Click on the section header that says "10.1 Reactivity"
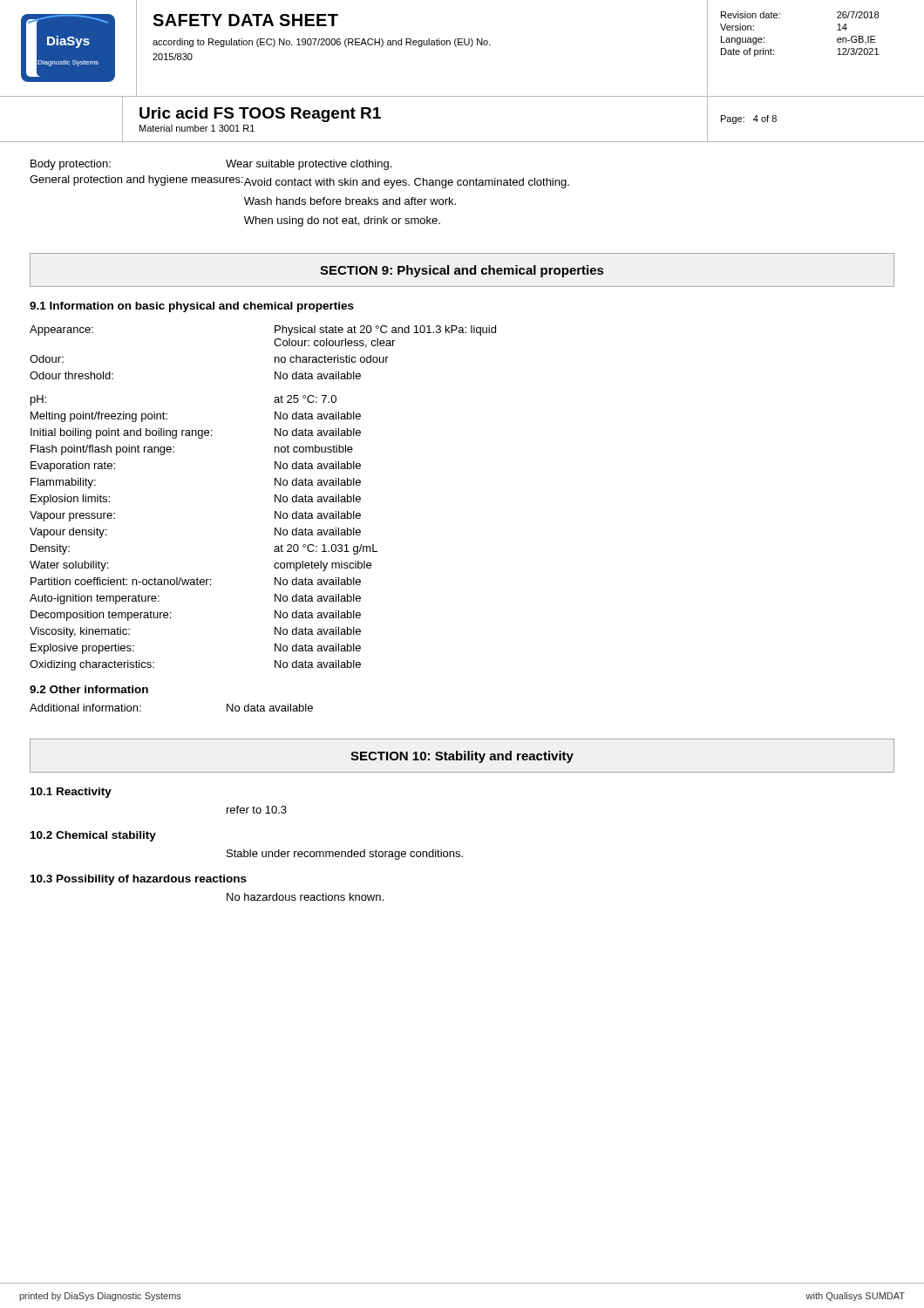 (71, 792)
